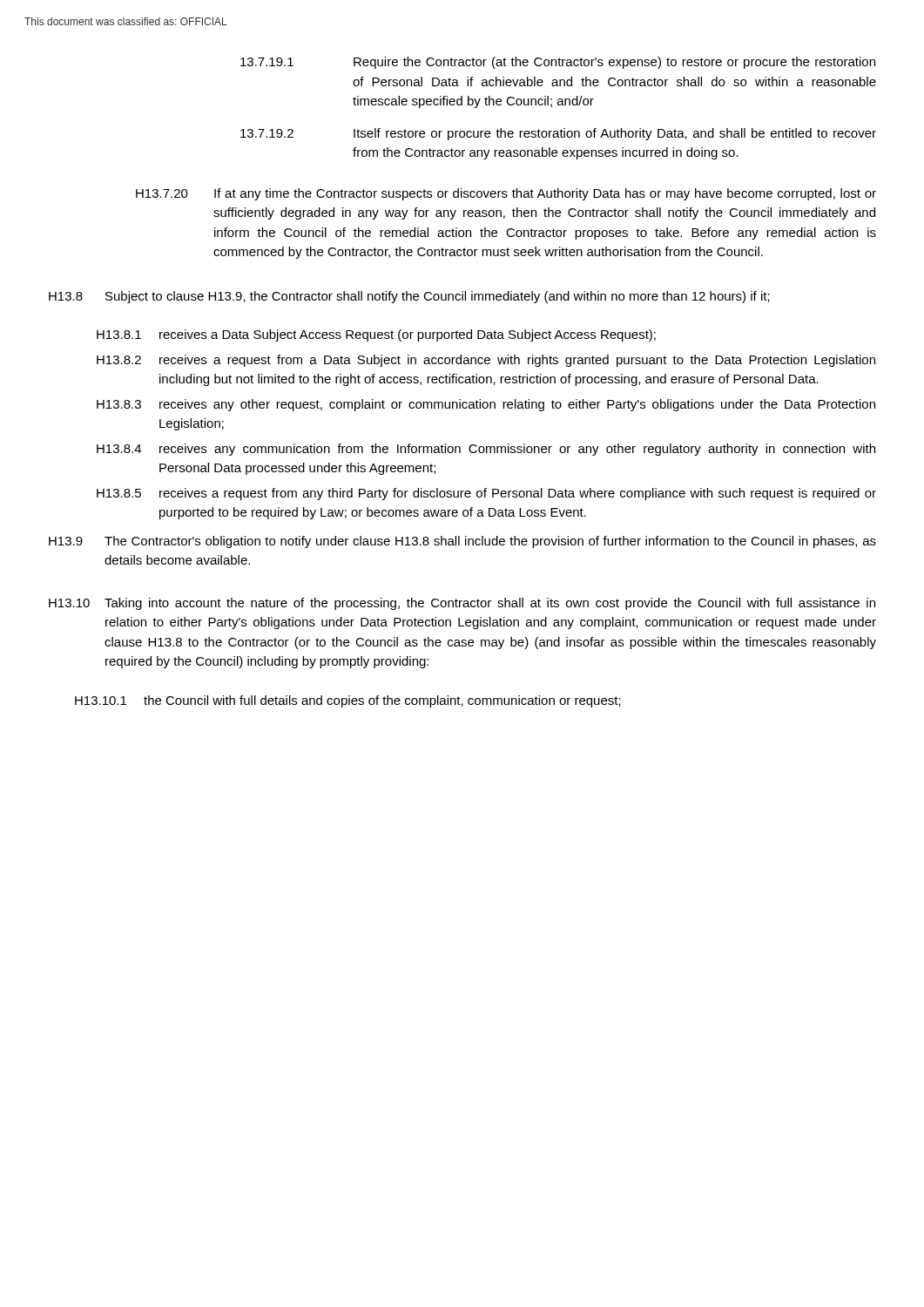Select the list item that says "13.7.19.1 Require the Contractor (at the"
This screenshot has height=1307, width=924.
pyautogui.click(x=462, y=82)
